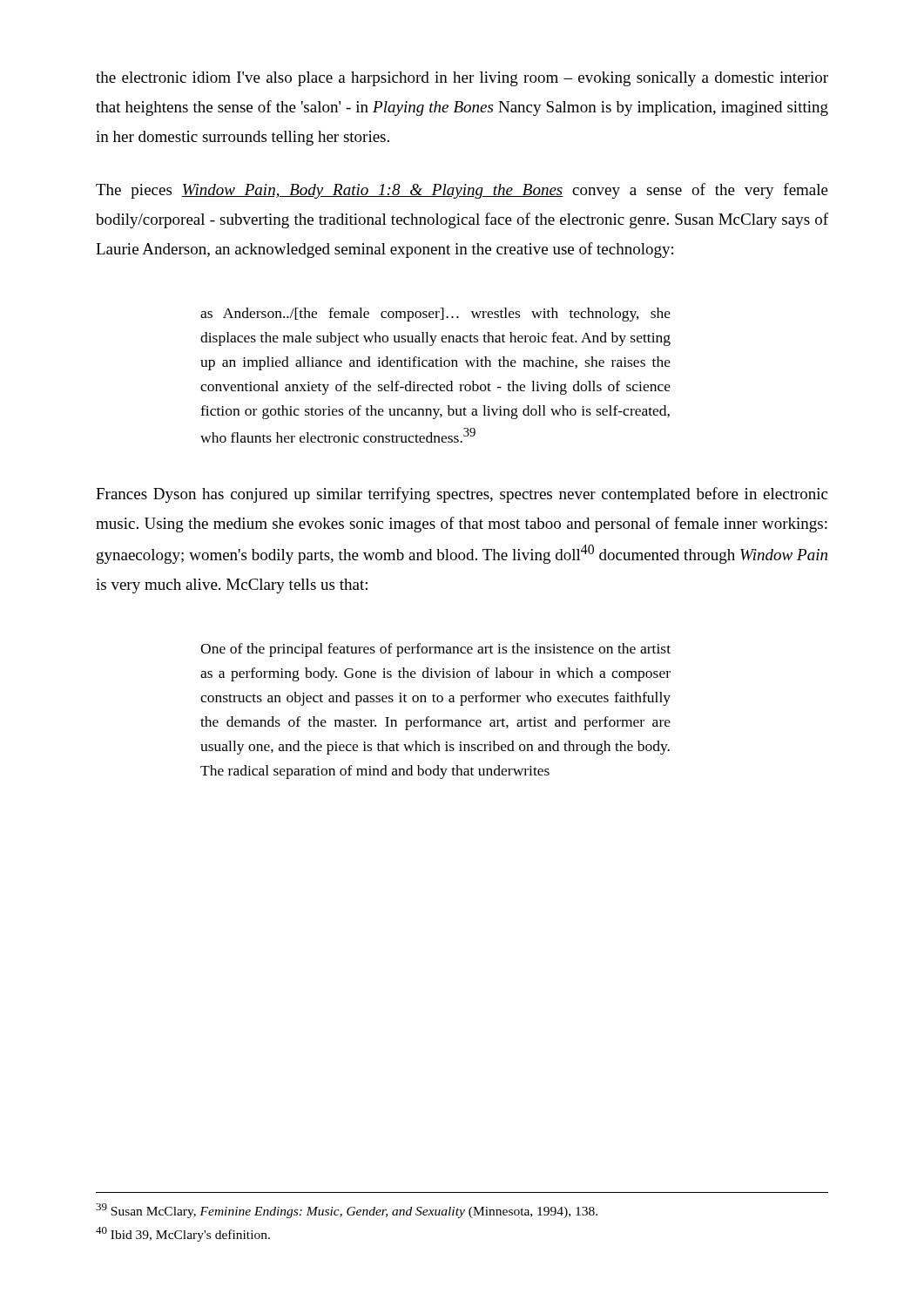The width and height of the screenshot is (924, 1307).
Task: Point to the element starting "The pieces Window Pain, Body Ratio"
Action: point(462,219)
